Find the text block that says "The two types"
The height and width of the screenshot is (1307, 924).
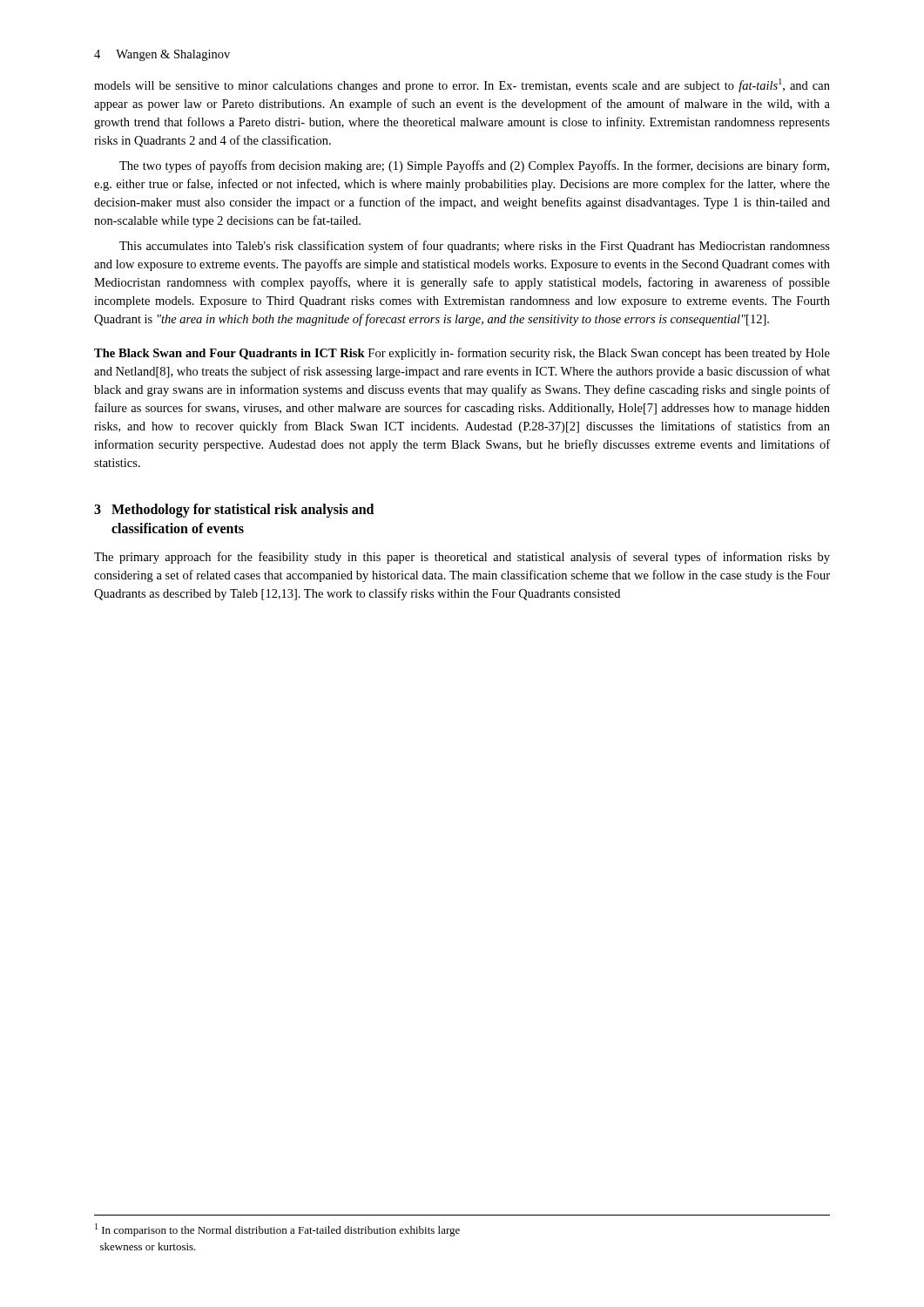(x=462, y=193)
